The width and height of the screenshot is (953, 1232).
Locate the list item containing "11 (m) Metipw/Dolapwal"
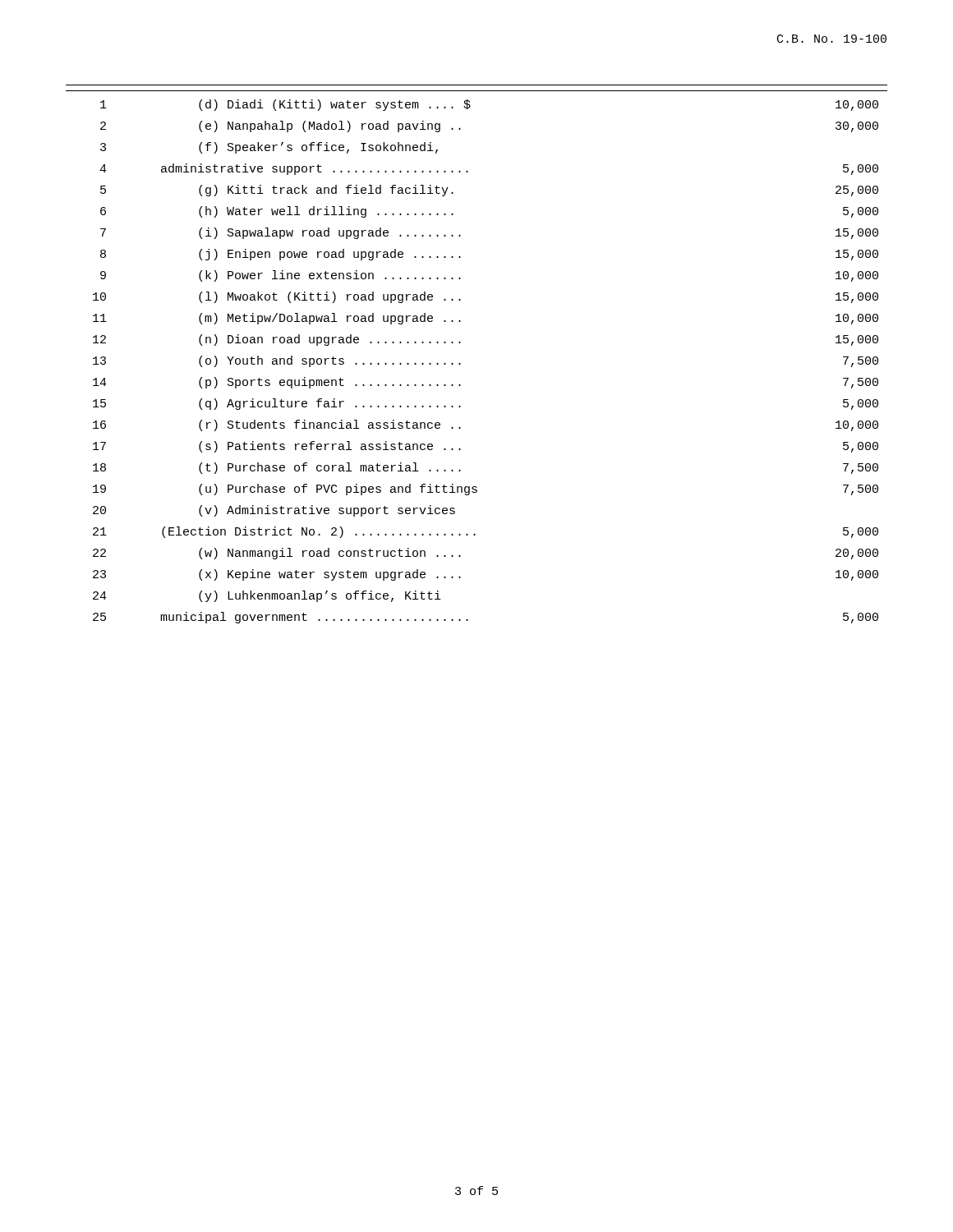click(96, 318)
